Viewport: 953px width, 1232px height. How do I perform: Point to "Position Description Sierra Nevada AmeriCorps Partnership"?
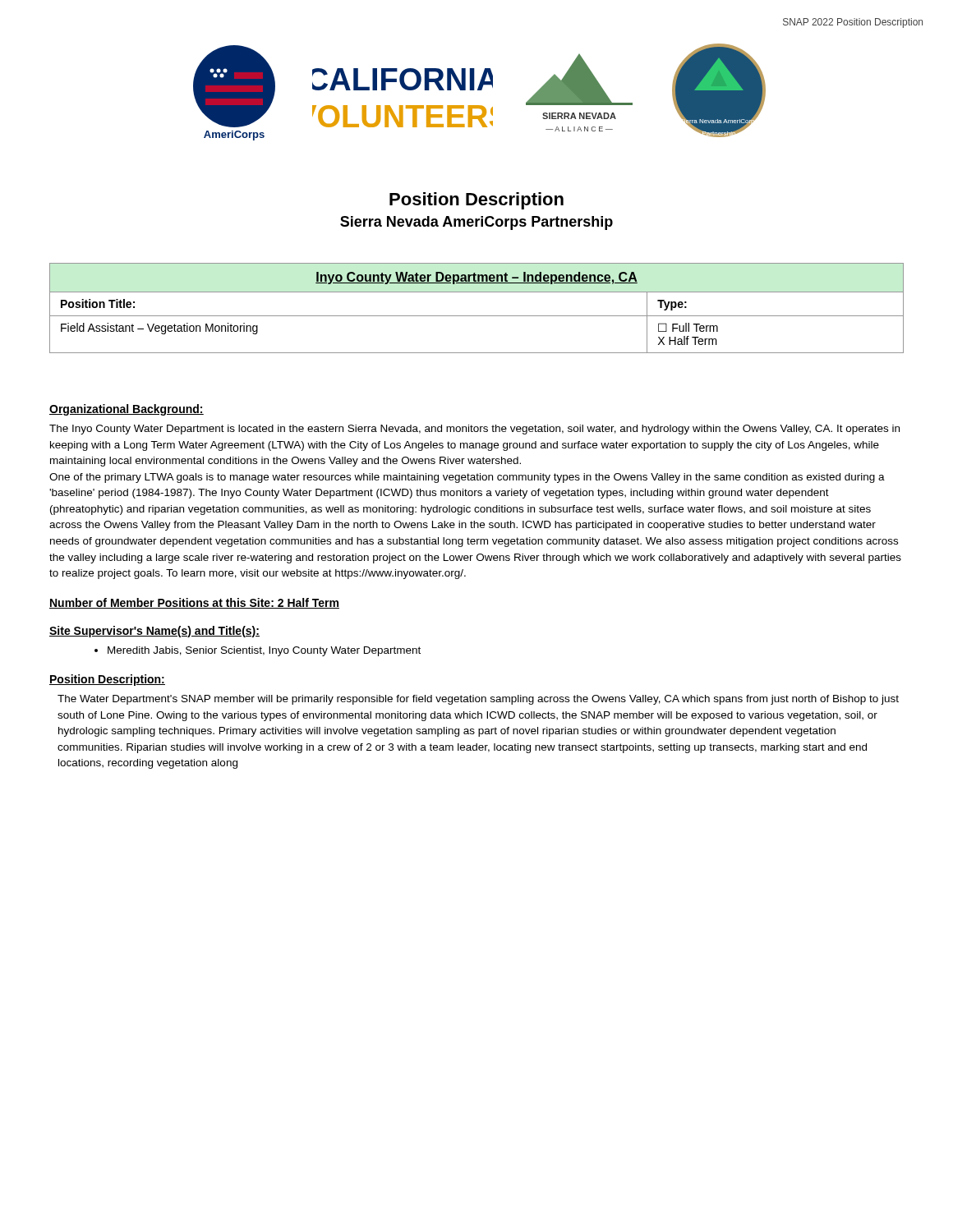click(476, 210)
